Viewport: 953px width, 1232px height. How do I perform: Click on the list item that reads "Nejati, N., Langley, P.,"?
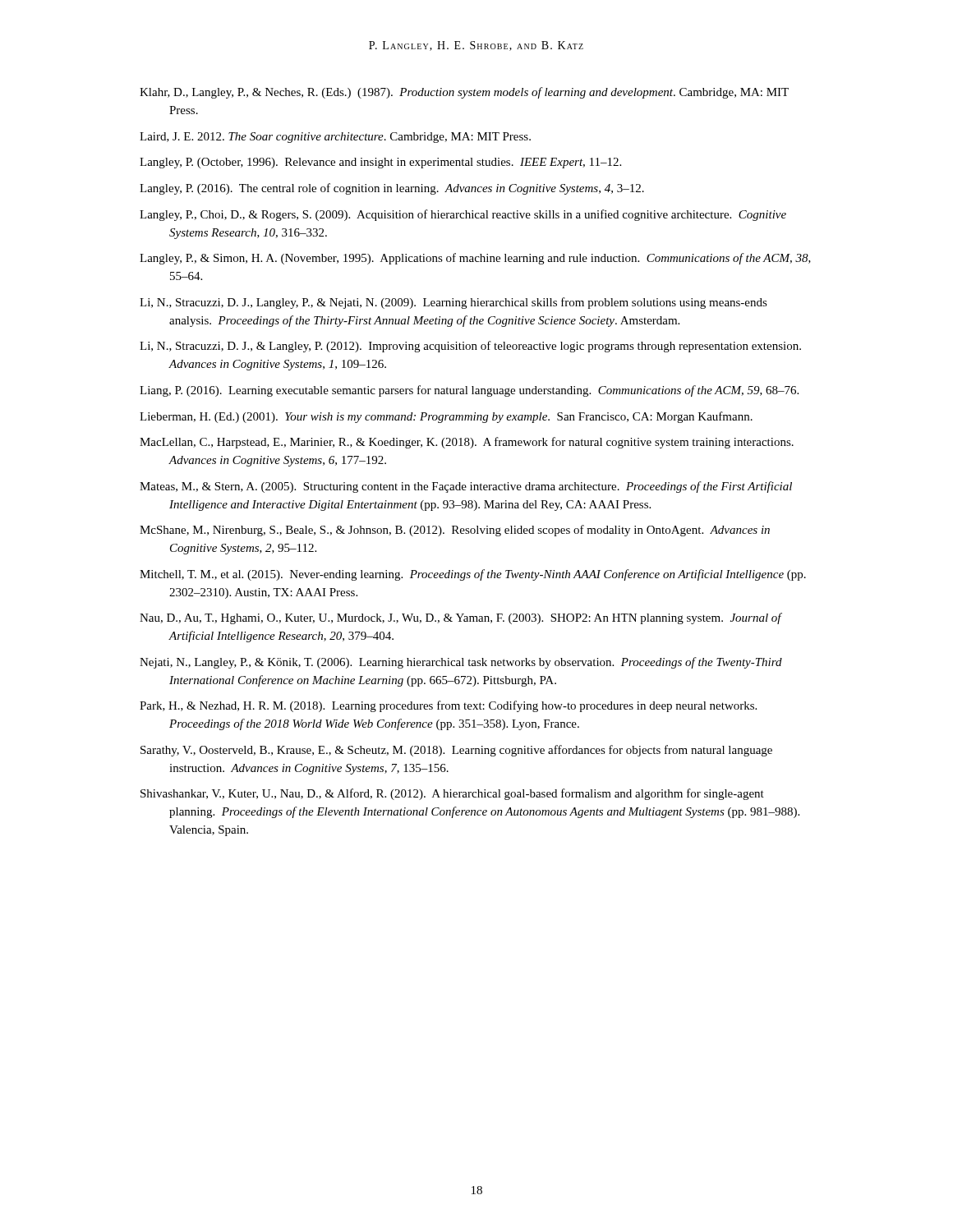click(x=461, y=671)
